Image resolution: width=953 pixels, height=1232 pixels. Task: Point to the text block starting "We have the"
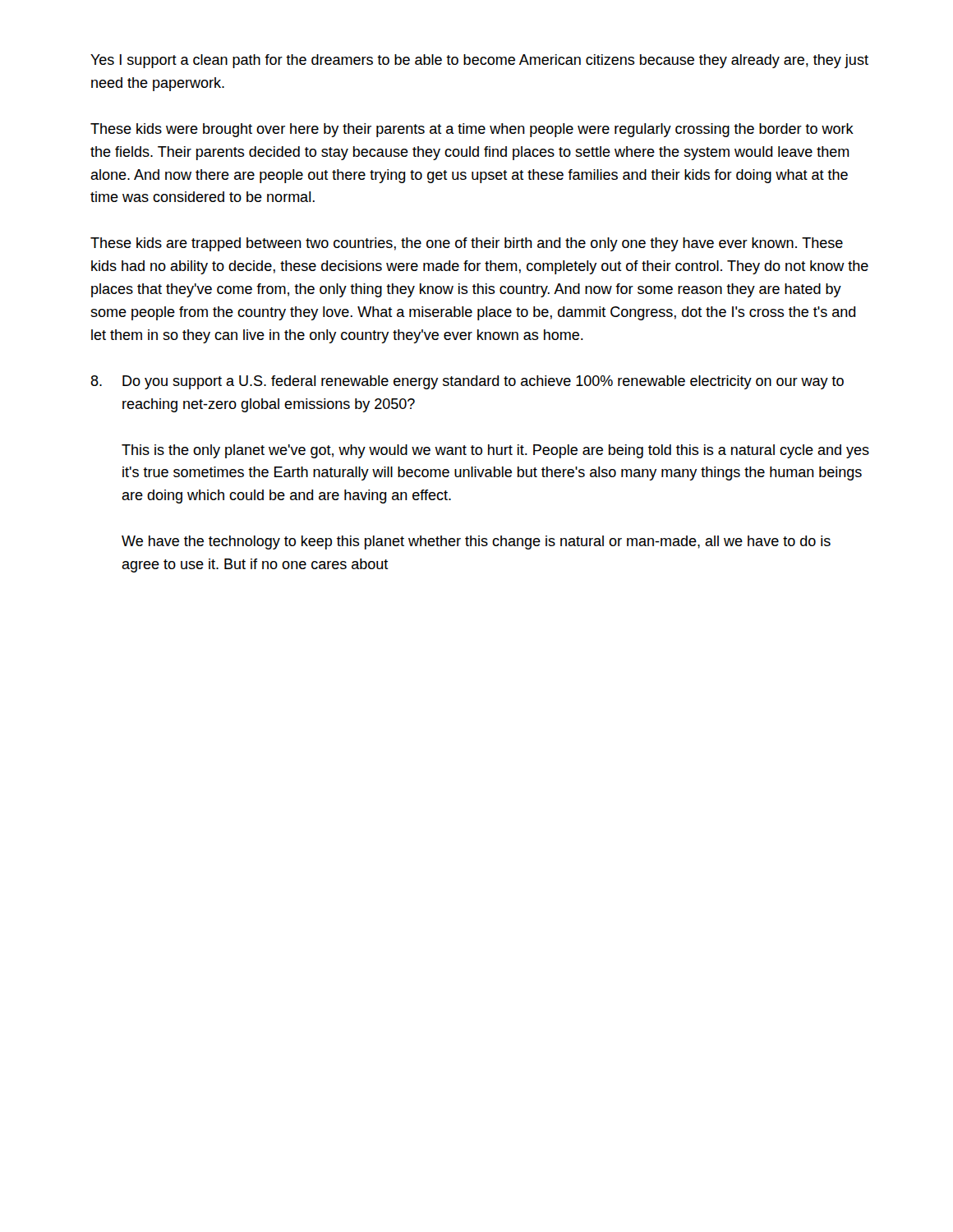(x=476, y=553)
